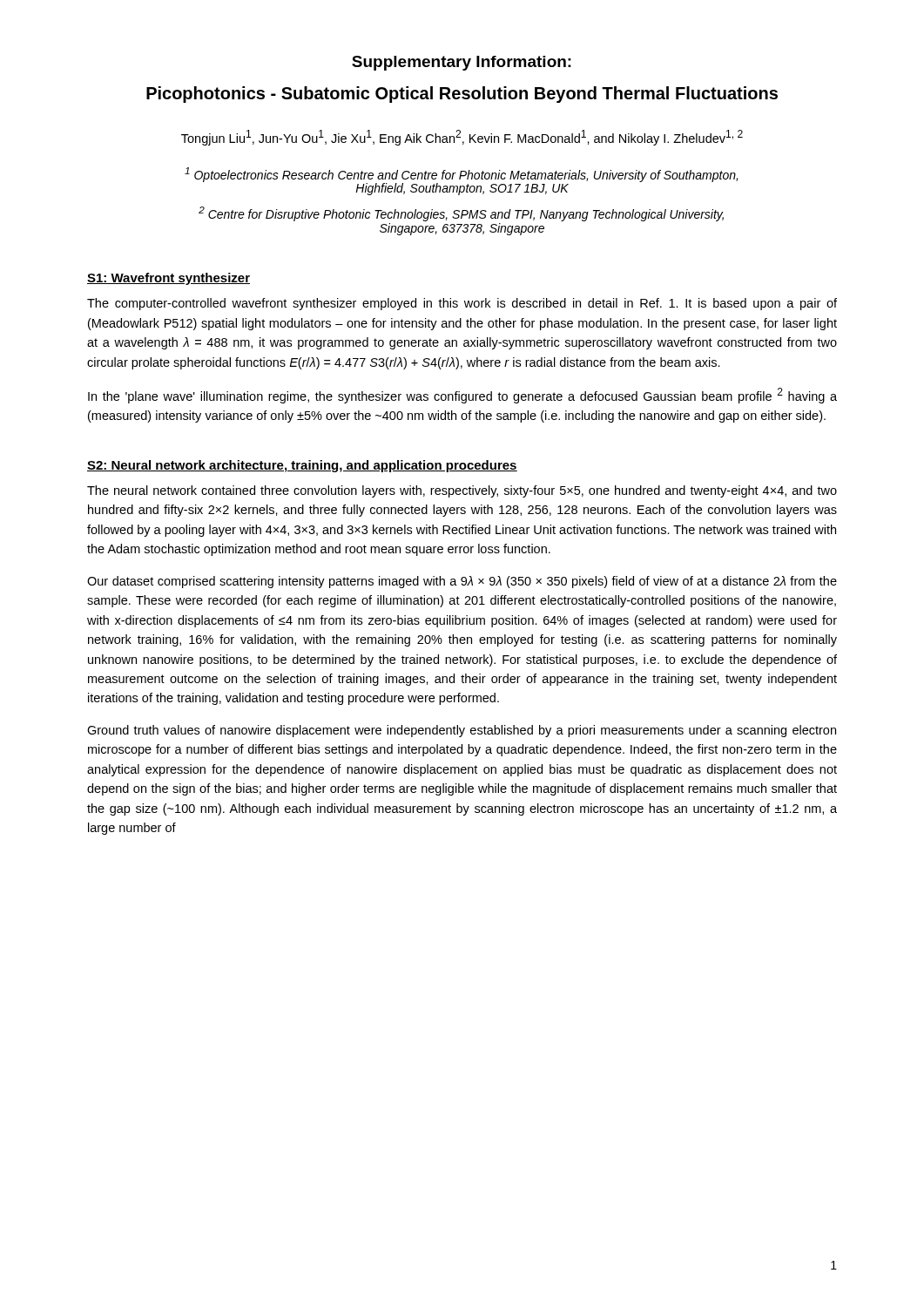This screenshot has height=1307, width=924.
Task: Click on the block starting "Tongjun Liu1, Jun-Yu Ou1, Jie Xu1, Eng Aik"
Action: [x=462, y=137]
